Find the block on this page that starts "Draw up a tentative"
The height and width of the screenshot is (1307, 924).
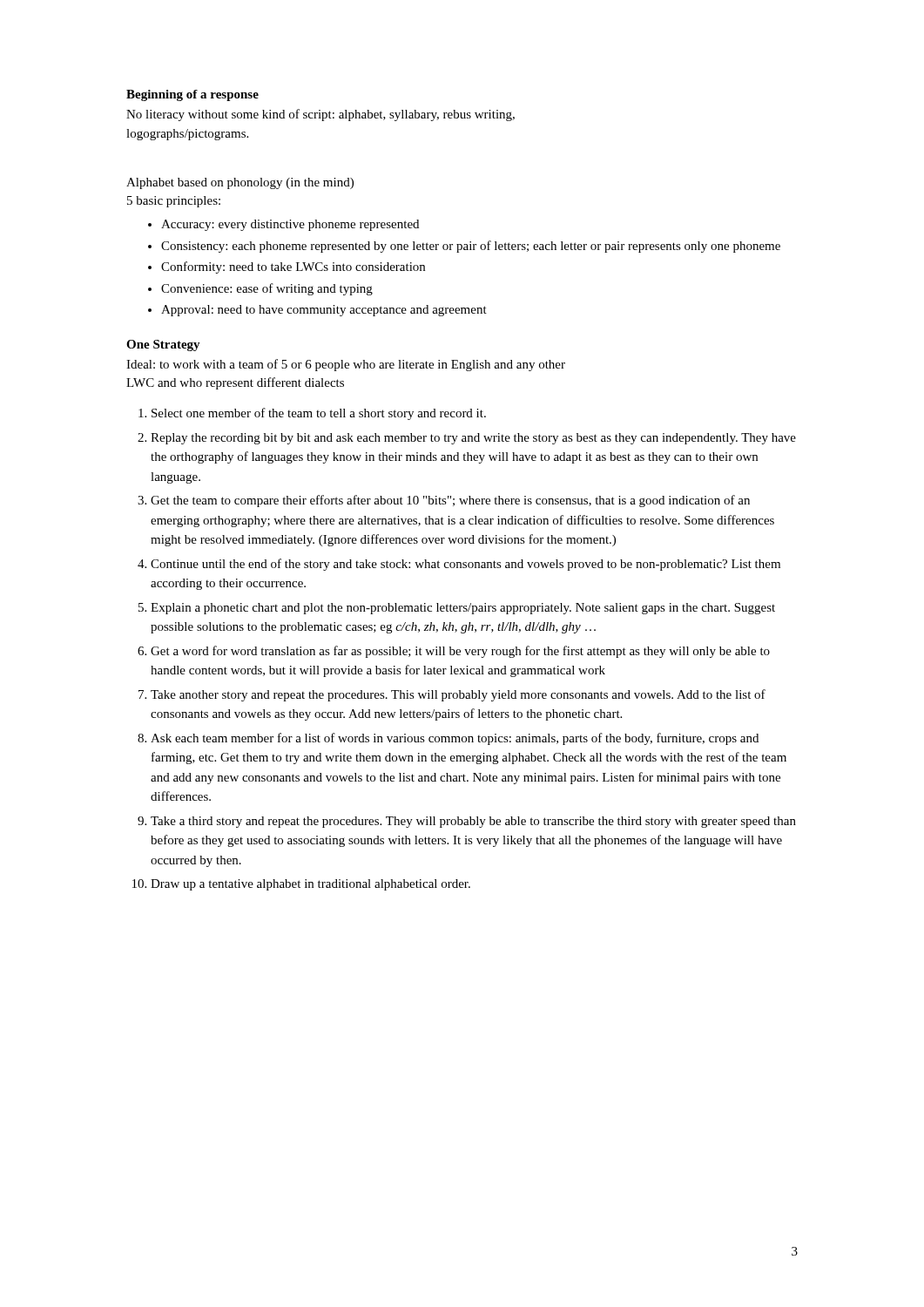click(x=311, y=884)
